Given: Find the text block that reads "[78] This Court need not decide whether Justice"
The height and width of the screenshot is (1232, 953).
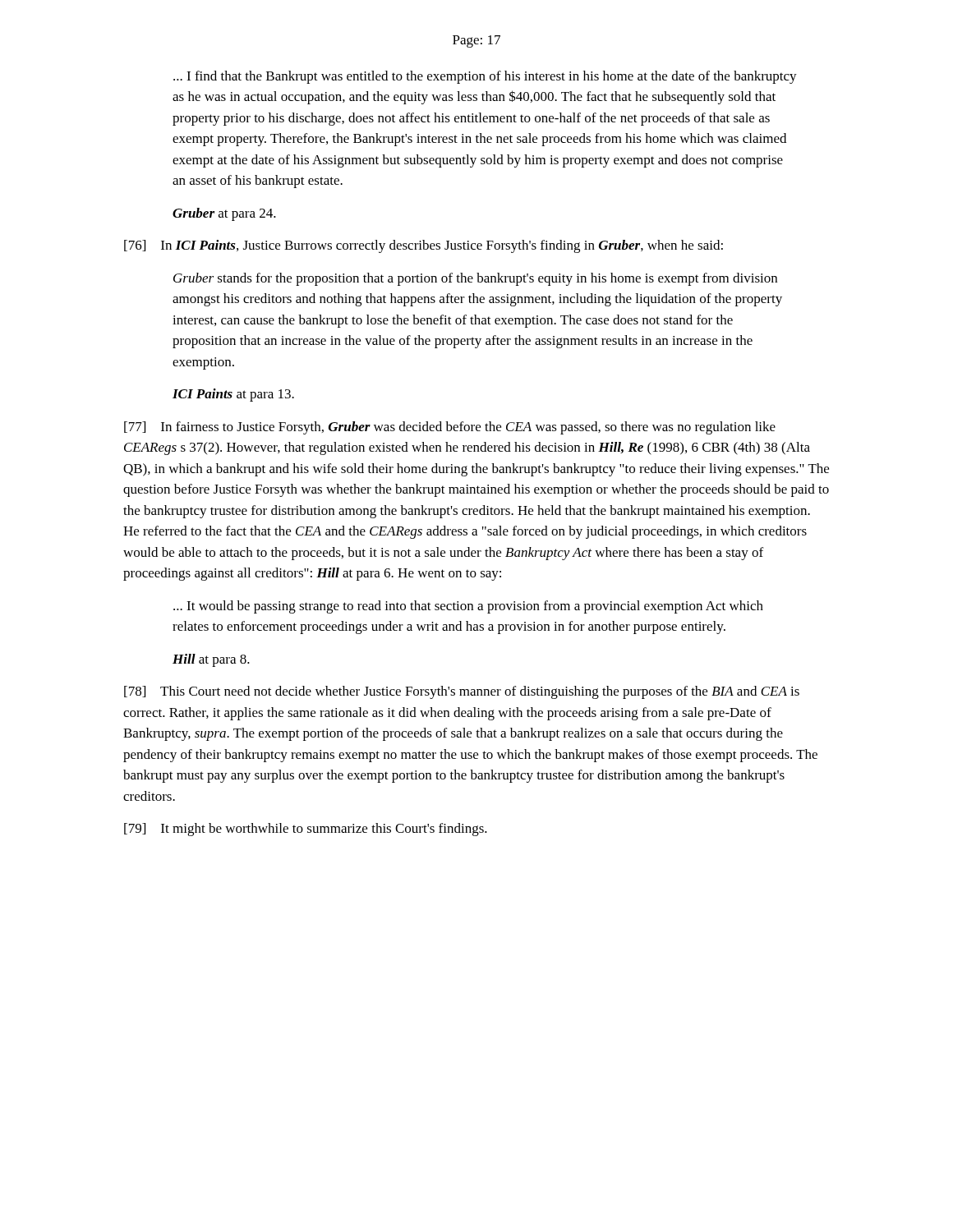Looking at the screenshot, I should pyautogui.click(x=471, y=744).
